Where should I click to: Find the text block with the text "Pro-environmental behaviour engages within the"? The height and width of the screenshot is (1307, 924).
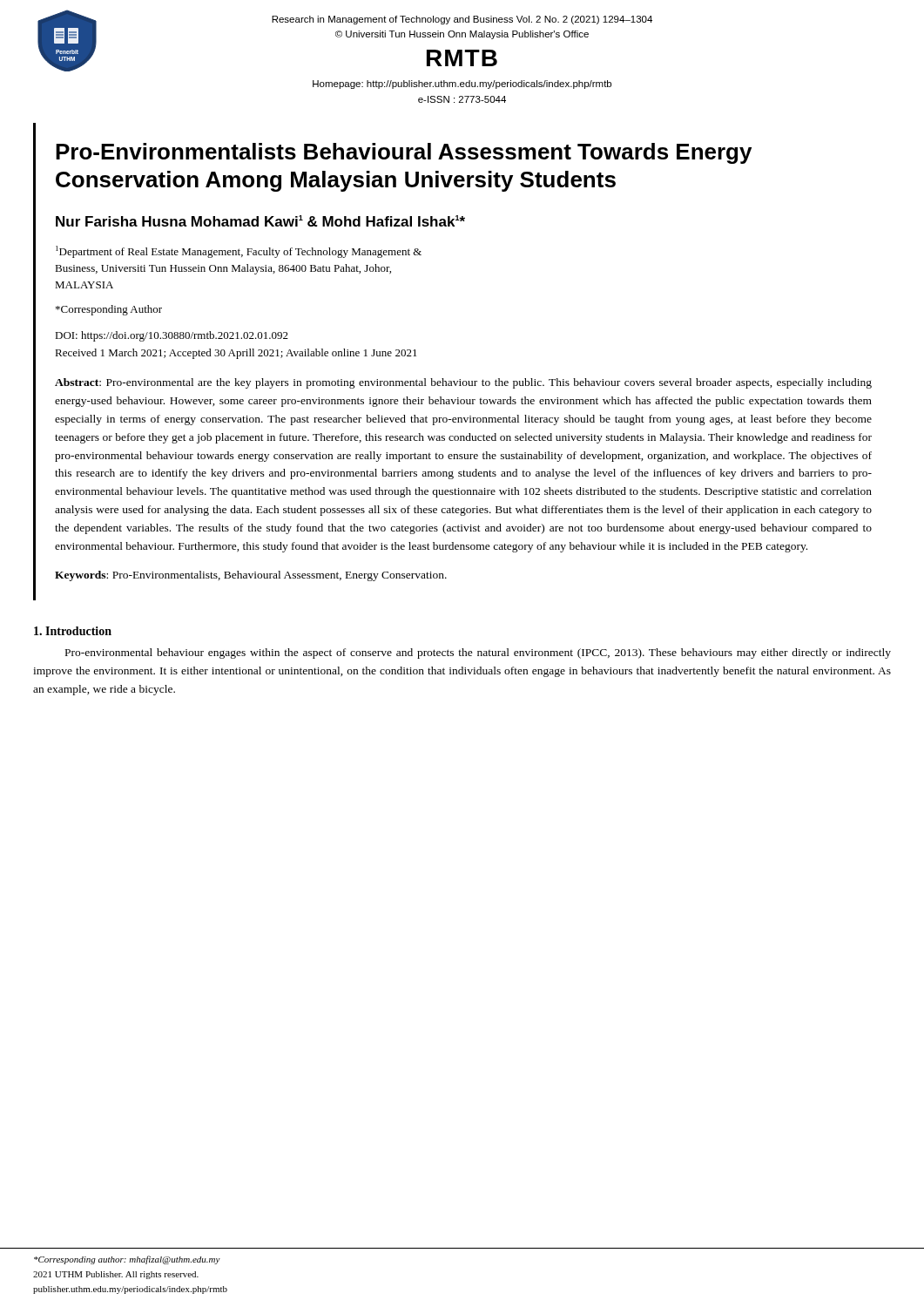[x=462, y=670]
